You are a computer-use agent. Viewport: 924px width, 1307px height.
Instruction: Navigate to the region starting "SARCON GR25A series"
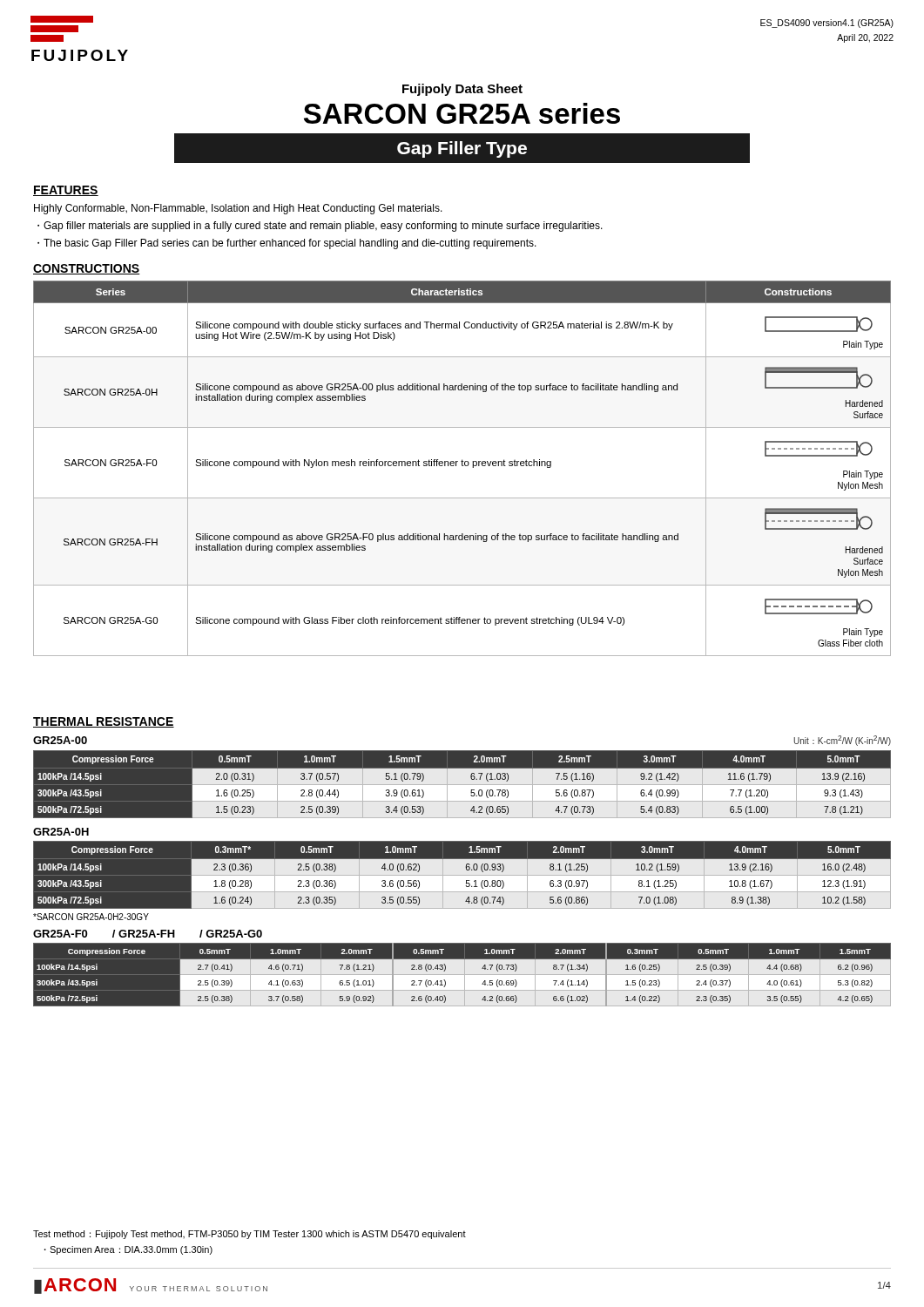[x=462, y=114]
